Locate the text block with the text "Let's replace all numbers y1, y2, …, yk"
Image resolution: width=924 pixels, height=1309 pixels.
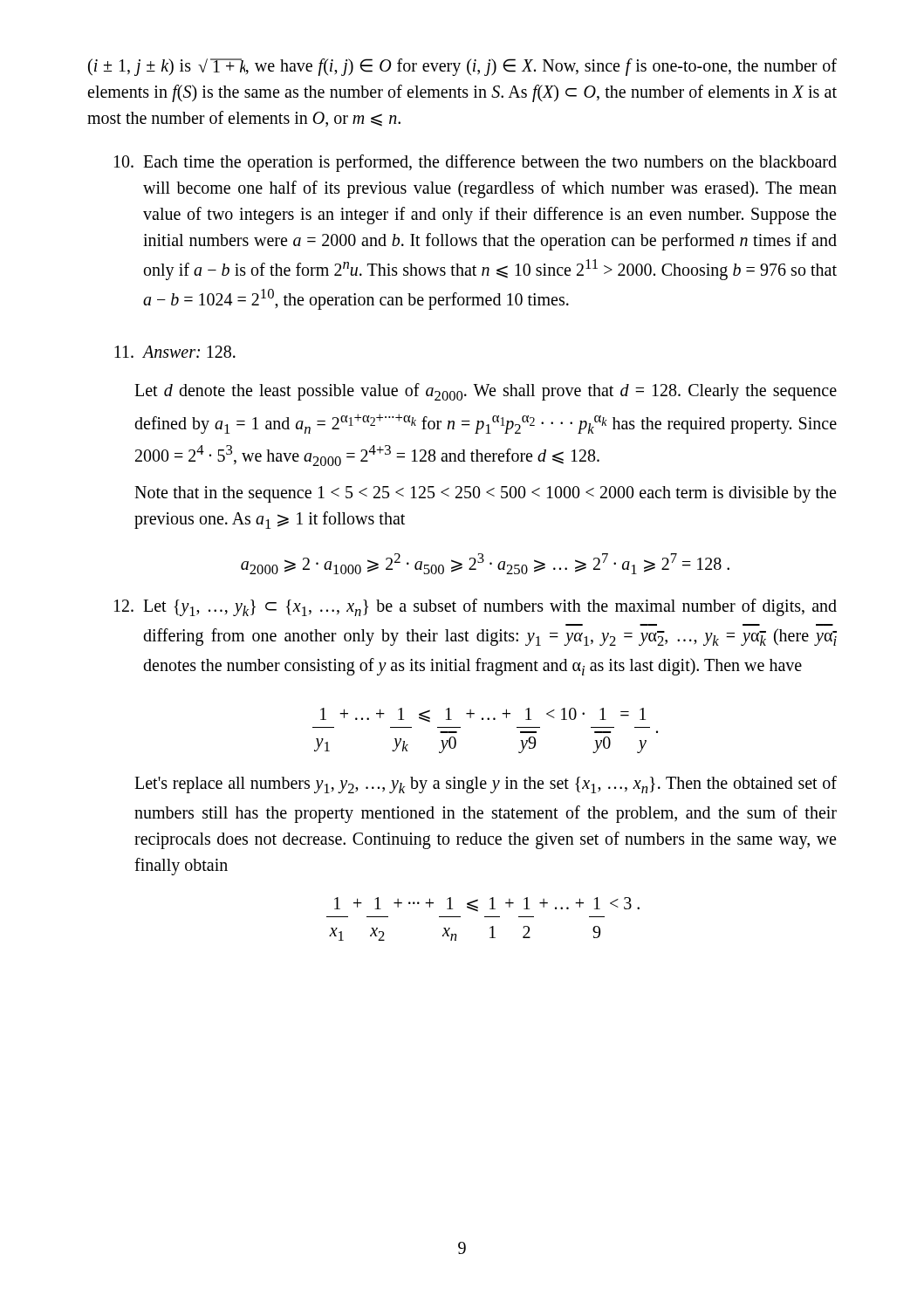pyautogui.click(x=486, y=824)
